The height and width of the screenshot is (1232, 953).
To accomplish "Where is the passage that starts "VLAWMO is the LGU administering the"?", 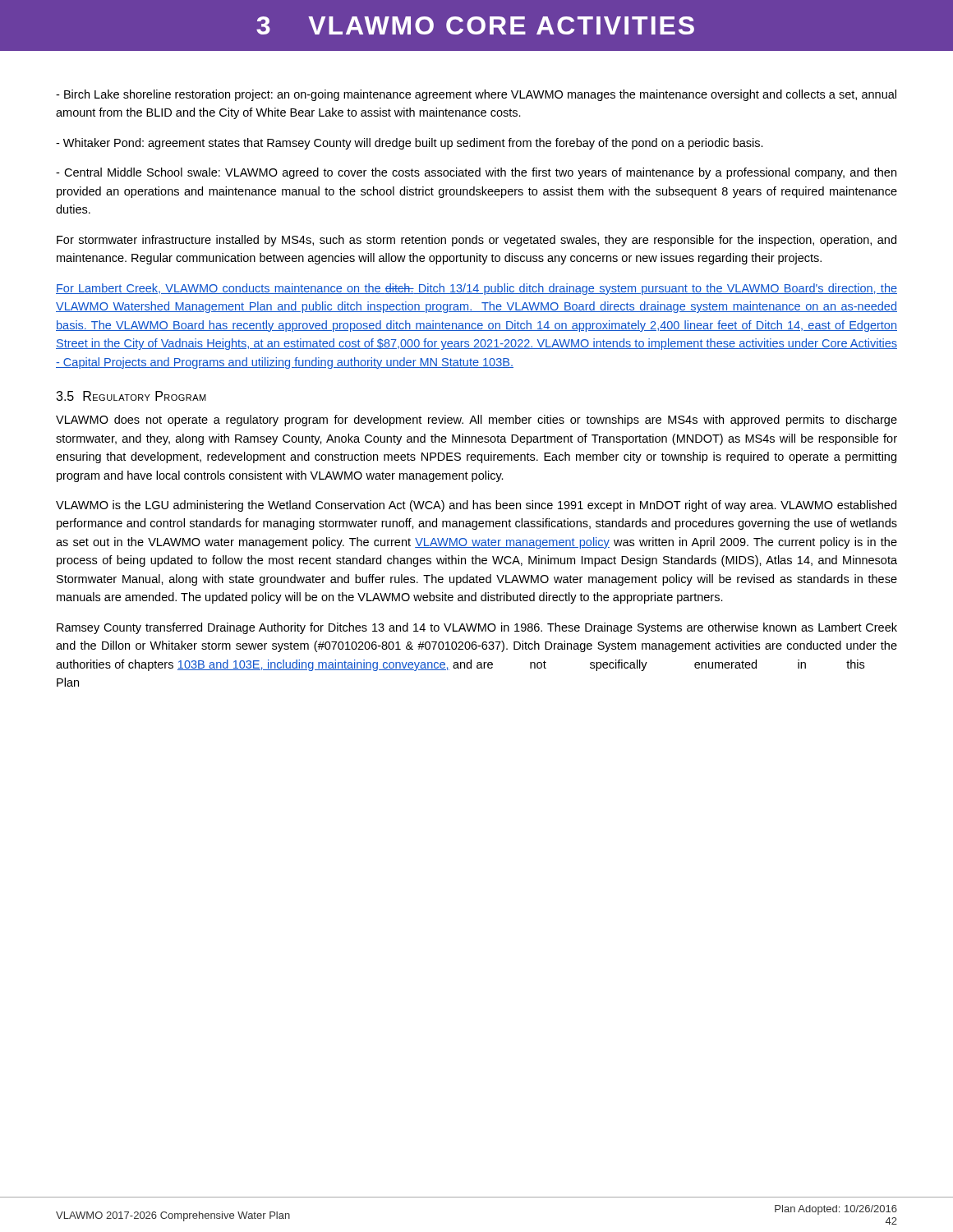I will pos(476,551).
